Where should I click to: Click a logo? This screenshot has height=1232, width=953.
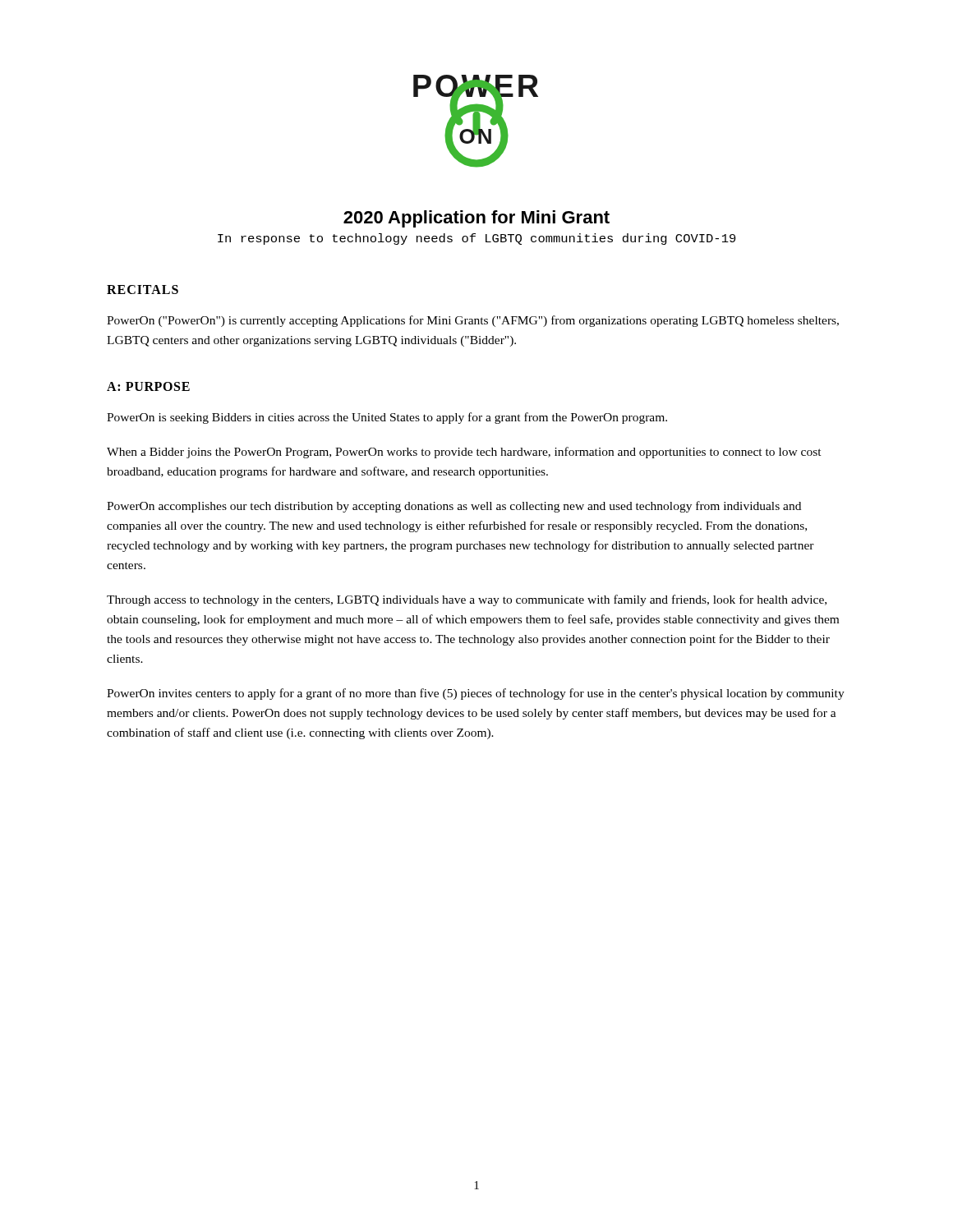click(476, 117)
